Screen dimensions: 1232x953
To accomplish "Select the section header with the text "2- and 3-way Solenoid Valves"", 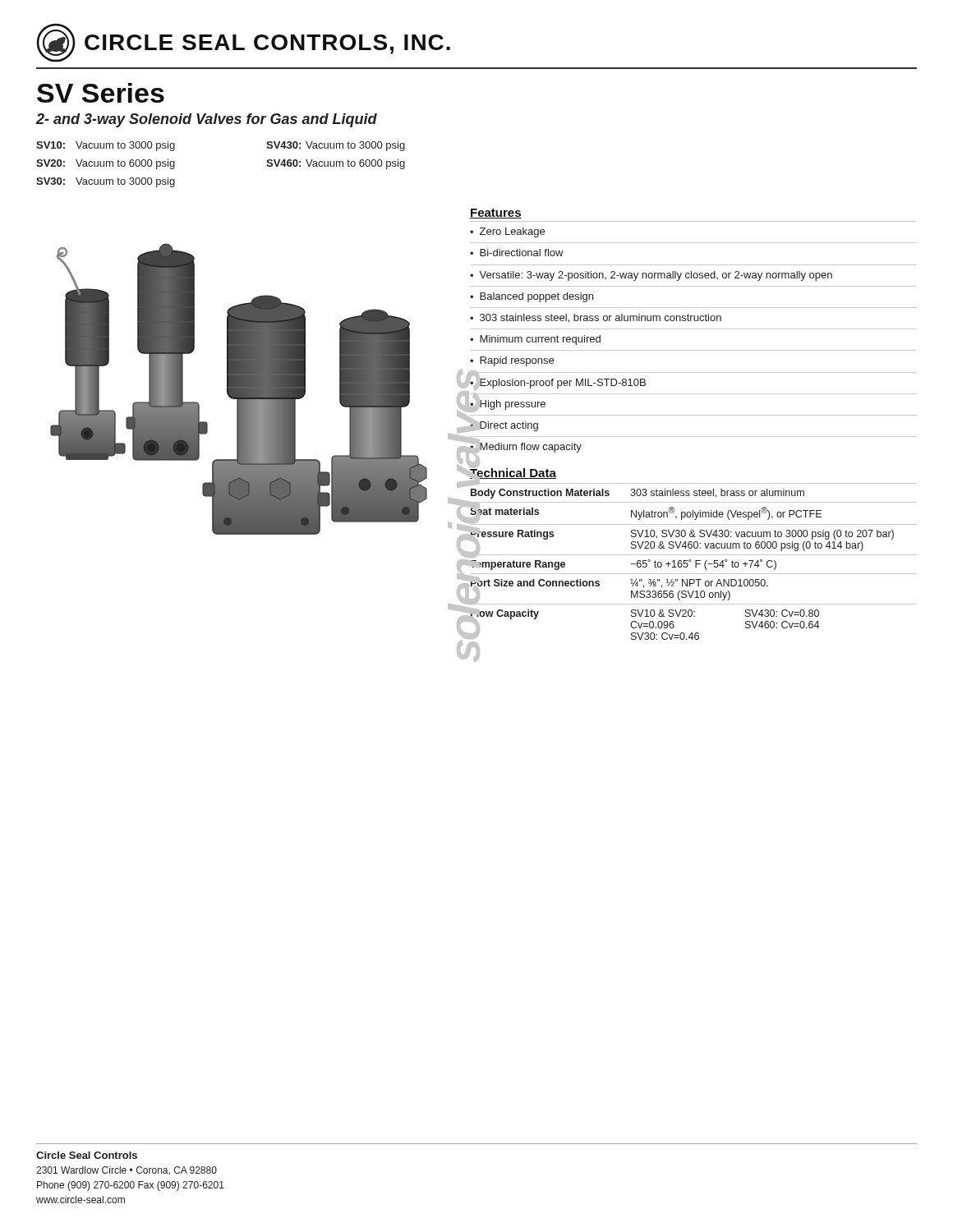I will [207, 120].
